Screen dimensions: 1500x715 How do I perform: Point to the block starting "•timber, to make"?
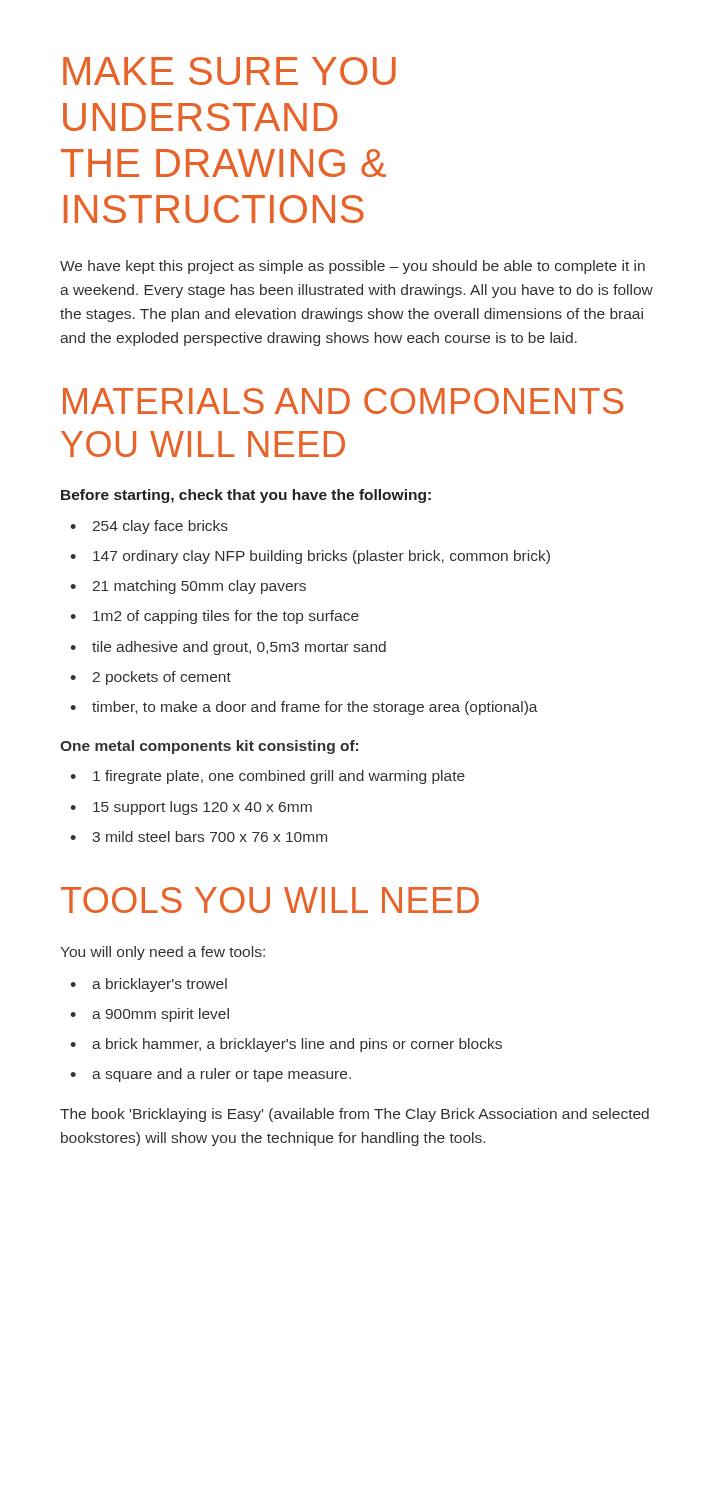363,708
